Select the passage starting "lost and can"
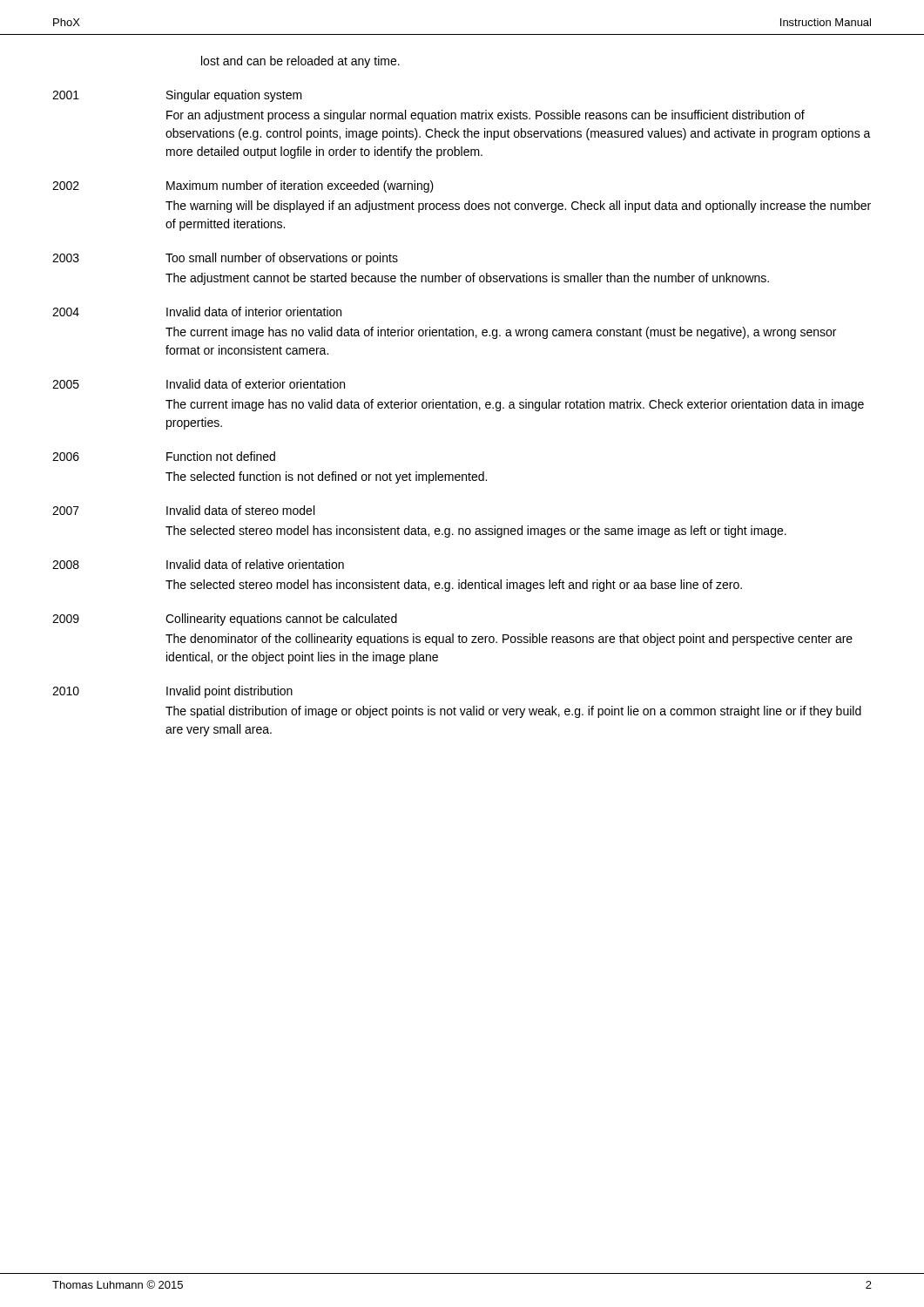 point(300,61)
